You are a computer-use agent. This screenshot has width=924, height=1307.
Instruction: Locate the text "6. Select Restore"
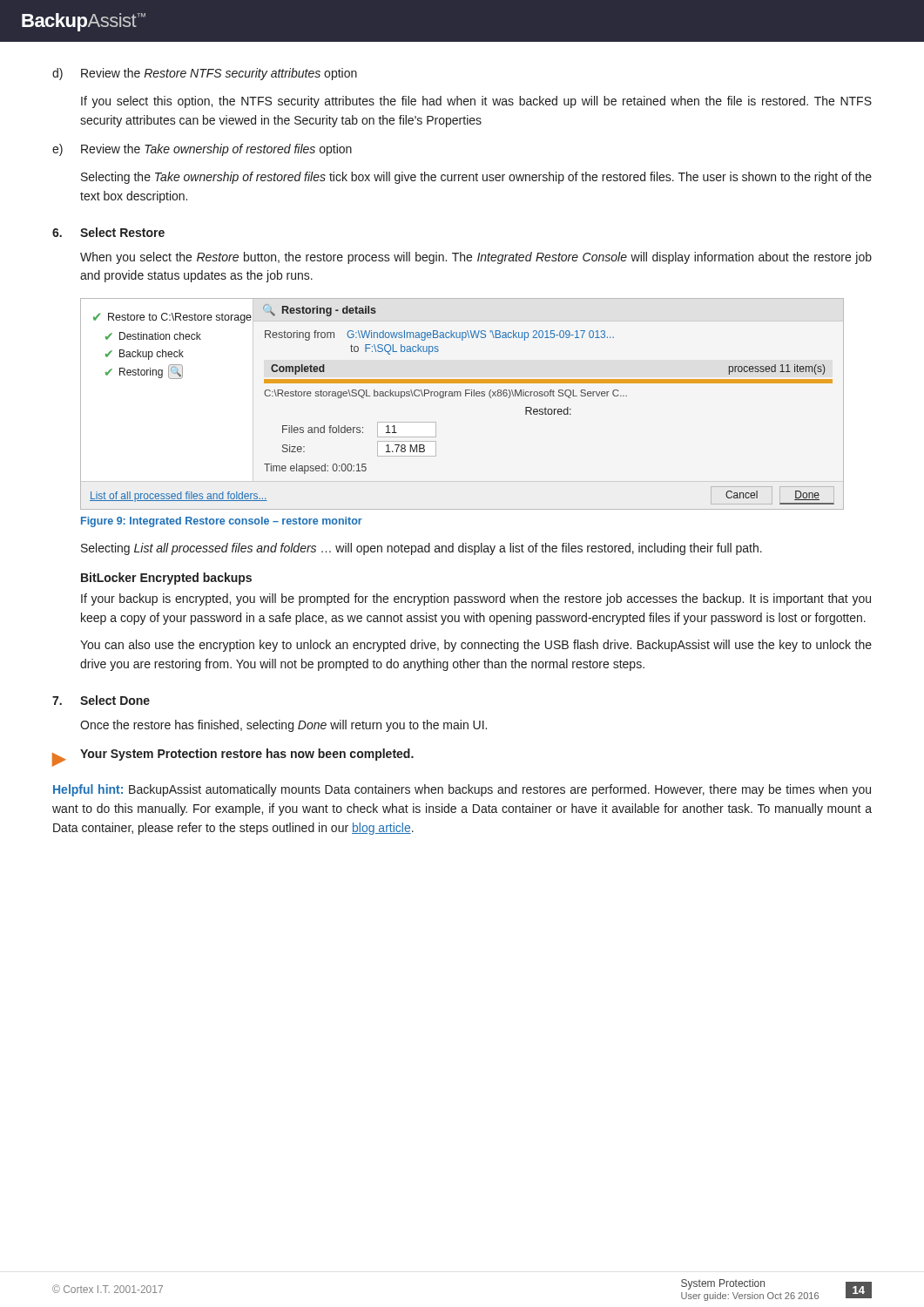[x=109, y=232]
